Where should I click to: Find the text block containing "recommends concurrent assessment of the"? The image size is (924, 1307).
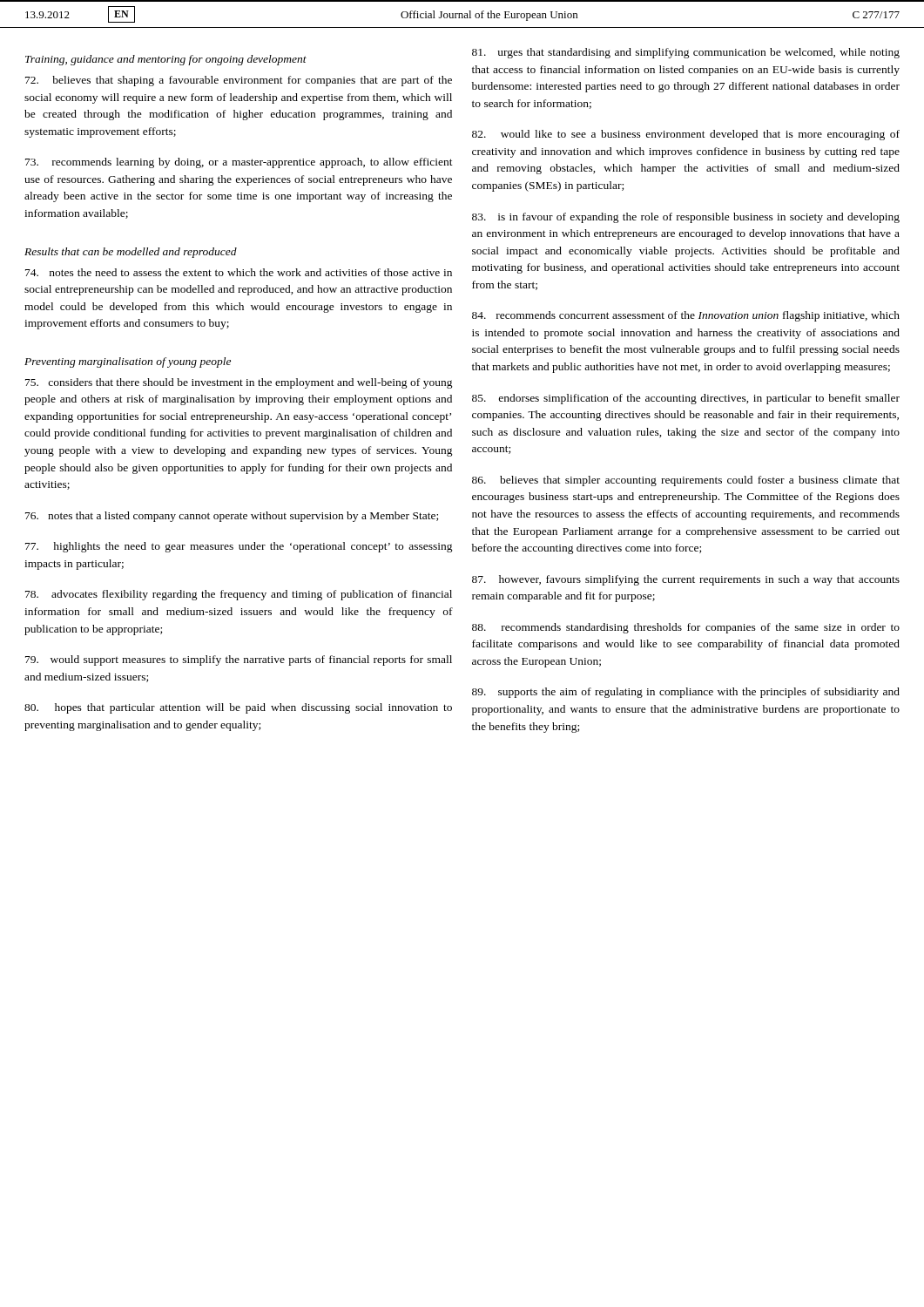(686, 341)
